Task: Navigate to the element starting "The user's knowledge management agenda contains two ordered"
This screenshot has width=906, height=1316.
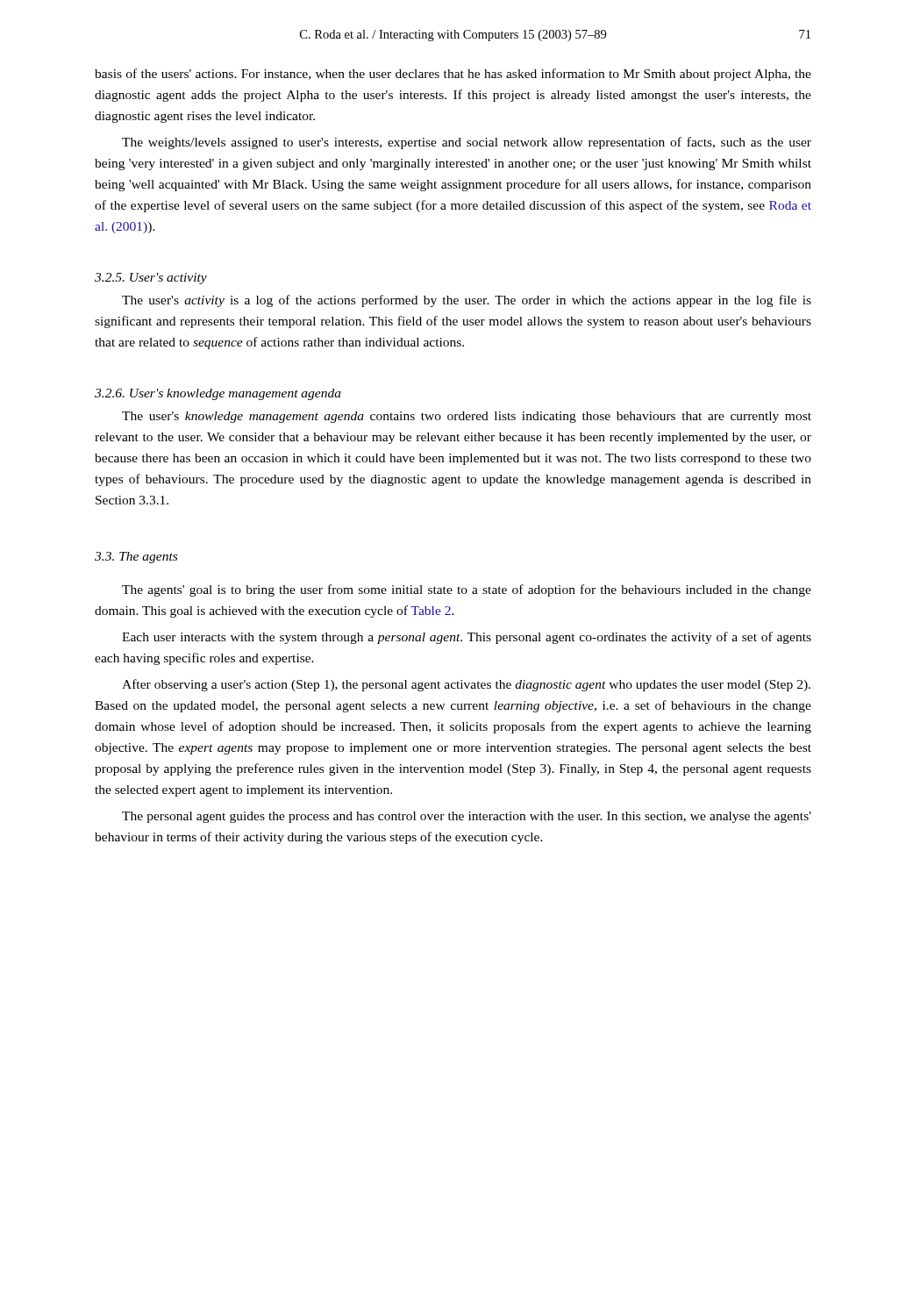Action: [x=453, y=458]
